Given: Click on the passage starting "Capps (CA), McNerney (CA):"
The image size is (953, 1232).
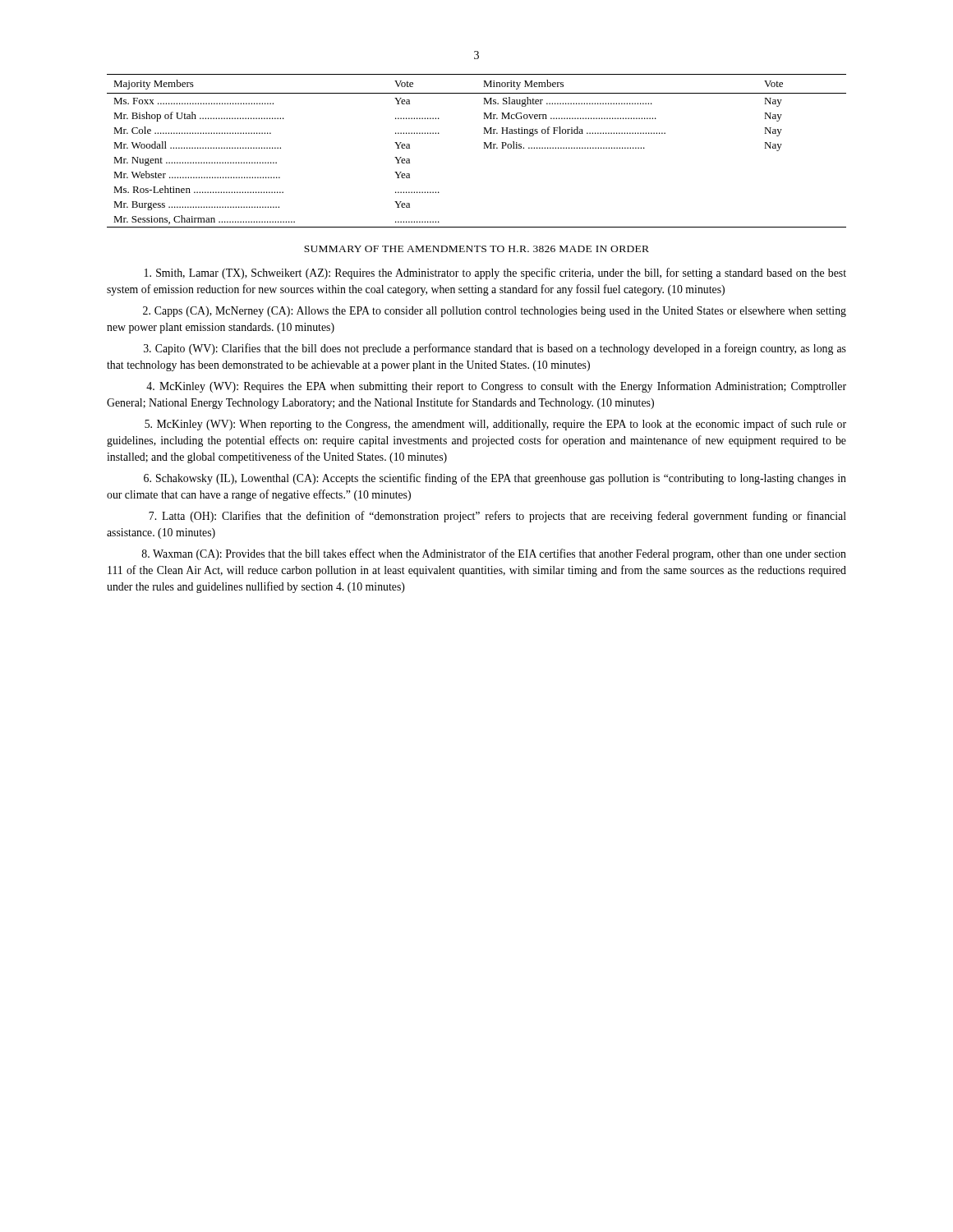Looking at the screenshot, I should coord(476,320).
